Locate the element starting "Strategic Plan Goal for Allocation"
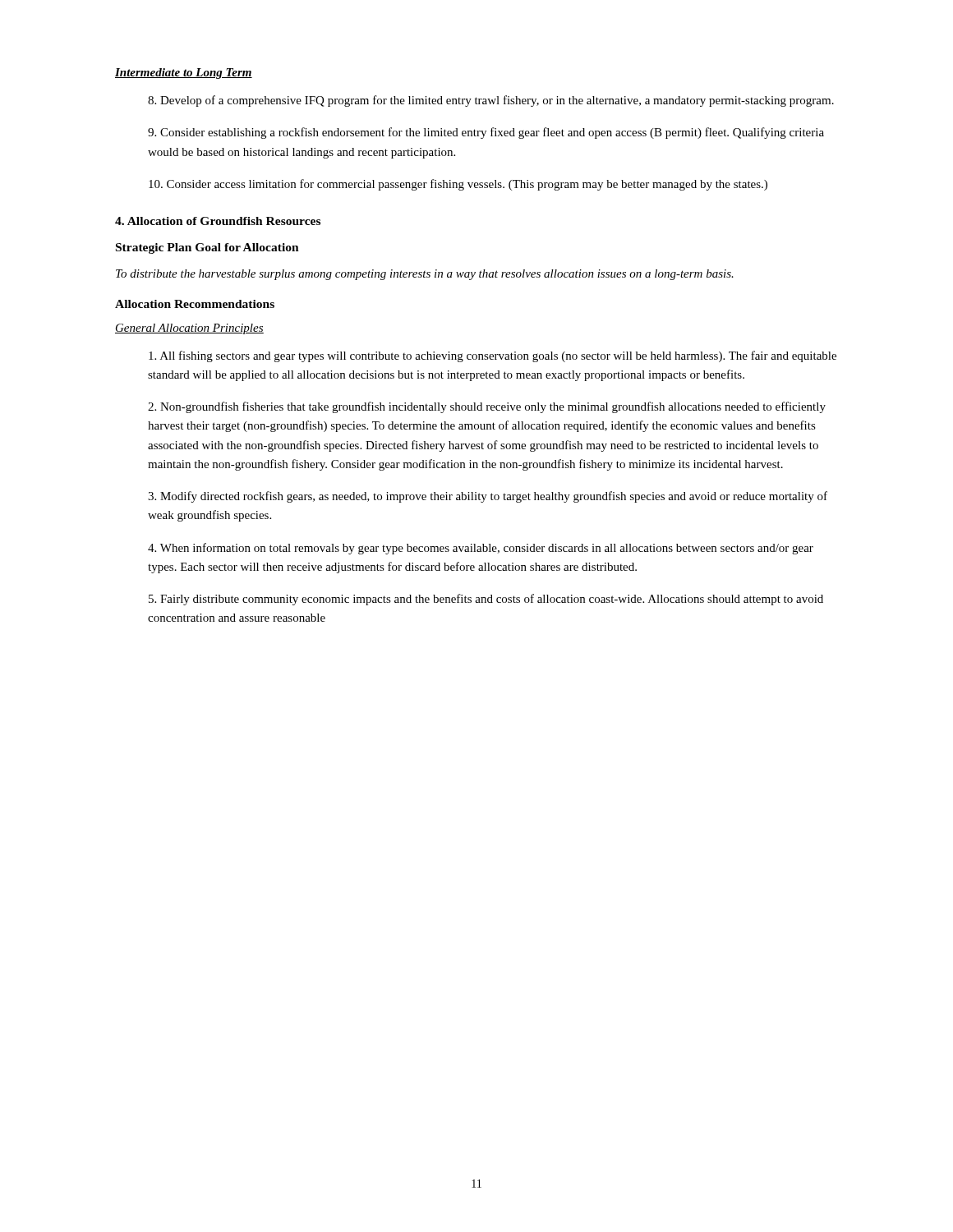 click(207, 247)
